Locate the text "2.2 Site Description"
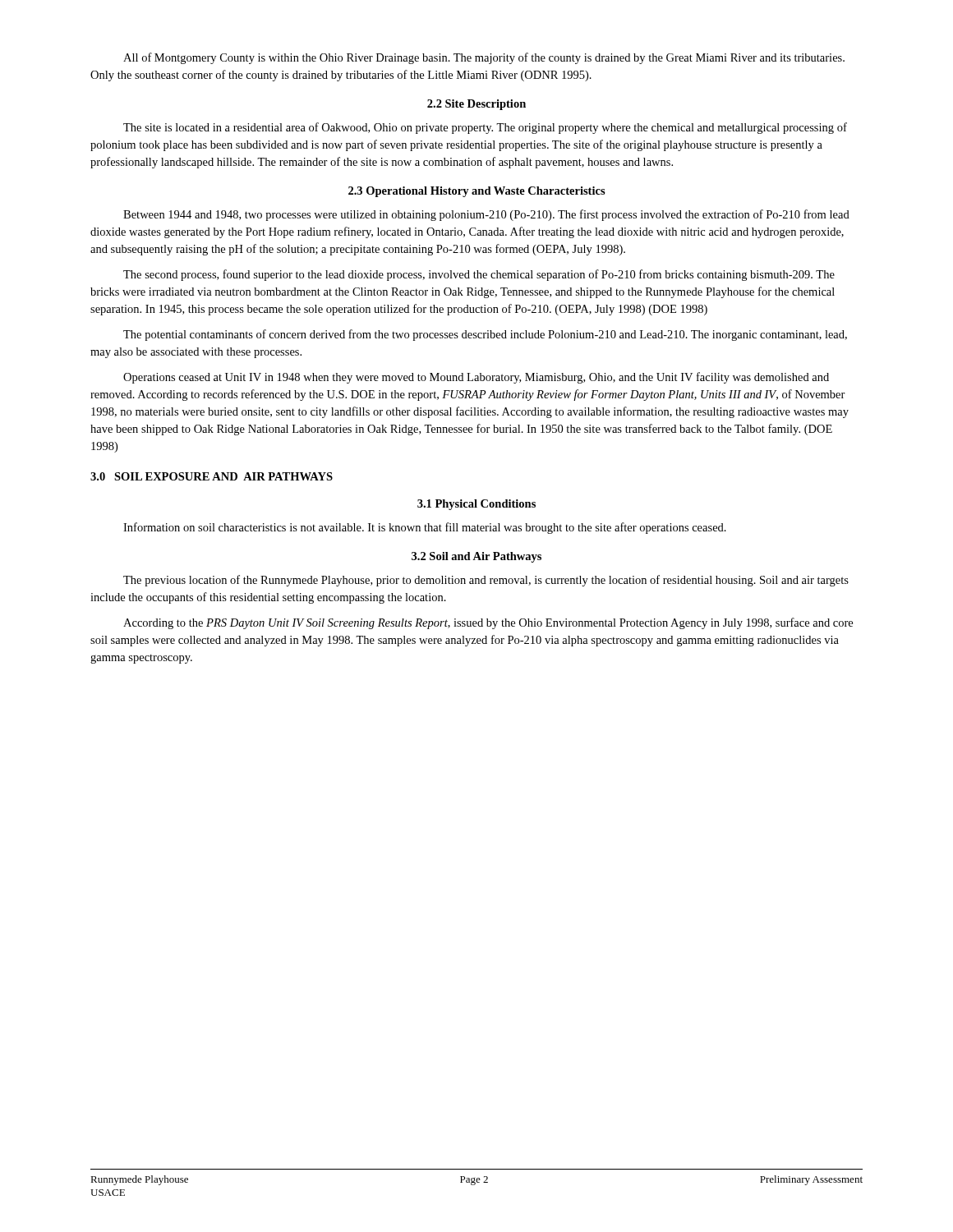This screenshot has width=953, height=1232. point(476,104)
